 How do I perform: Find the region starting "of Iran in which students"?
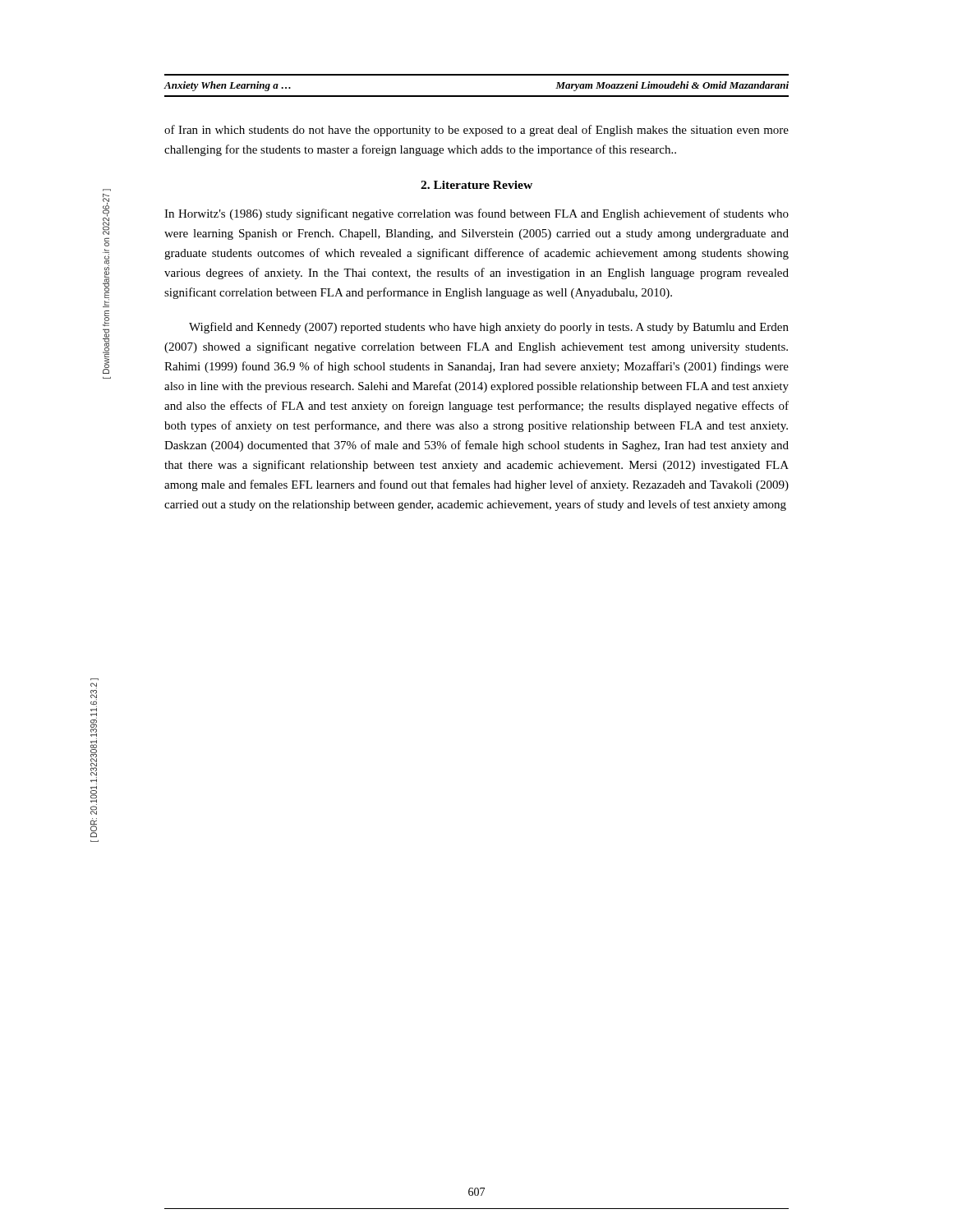point(476,140)
